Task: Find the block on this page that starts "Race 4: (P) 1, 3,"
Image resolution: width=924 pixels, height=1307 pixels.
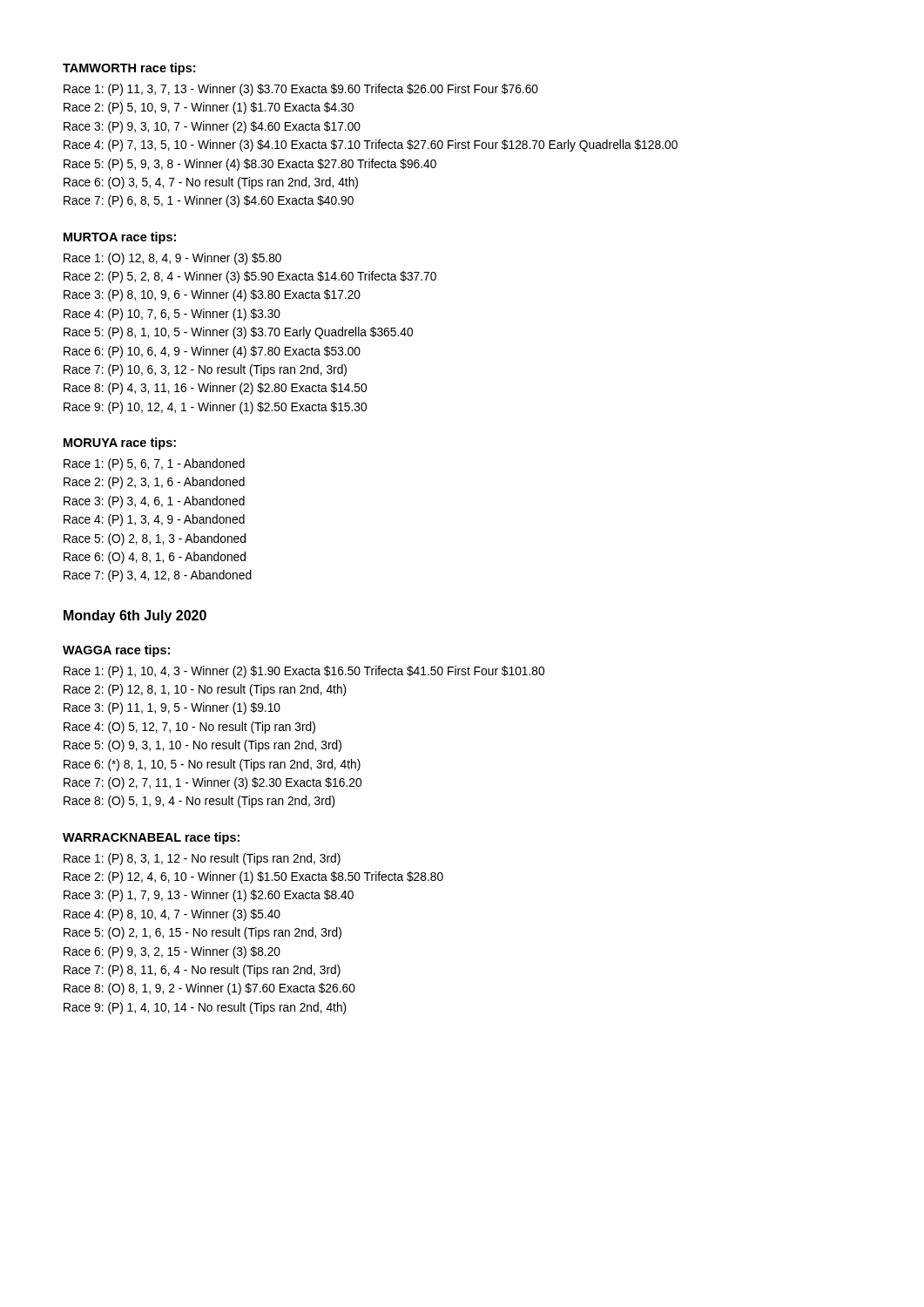Action: 154,520
